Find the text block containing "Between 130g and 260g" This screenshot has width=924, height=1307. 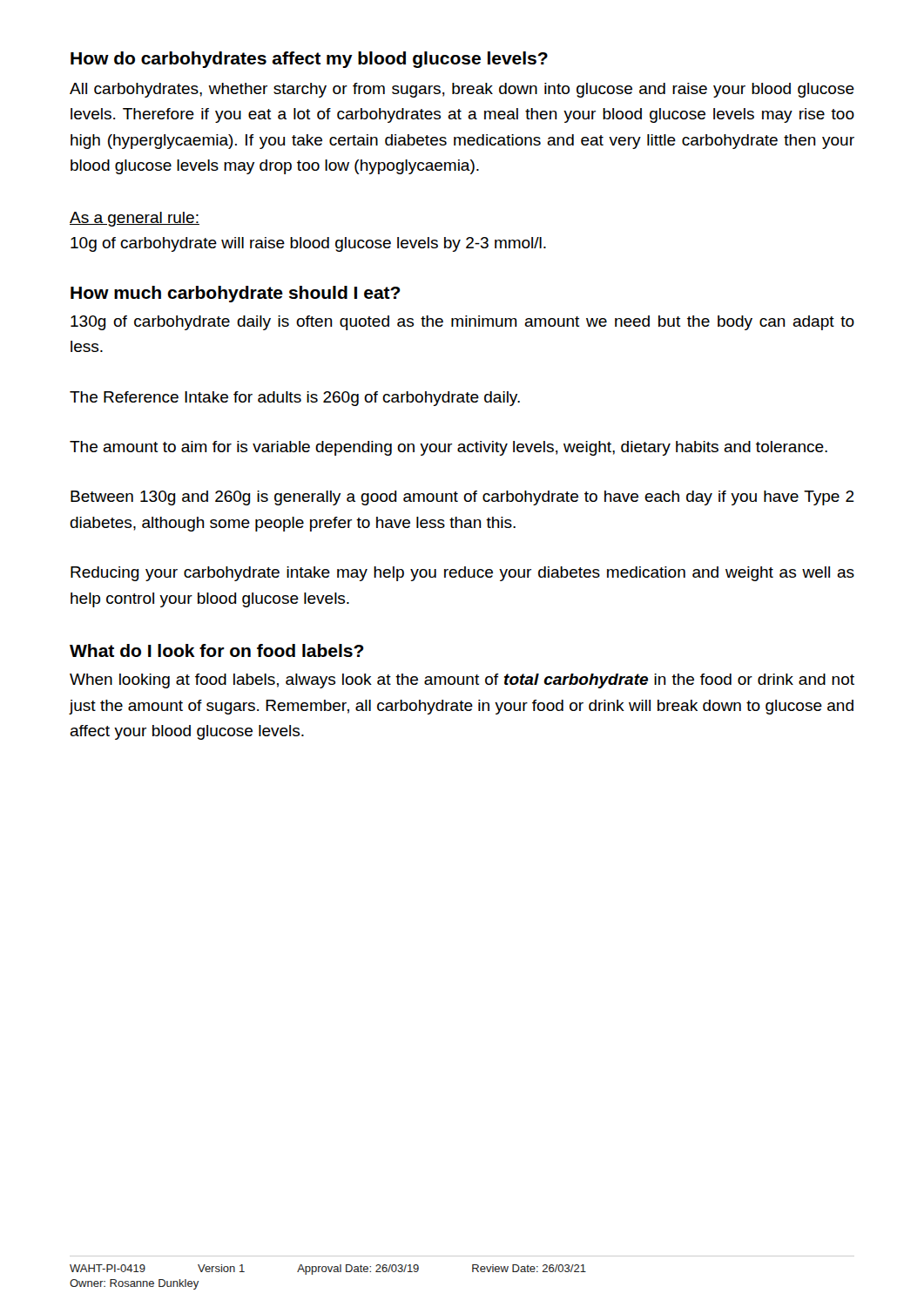[x=462, y=509]
